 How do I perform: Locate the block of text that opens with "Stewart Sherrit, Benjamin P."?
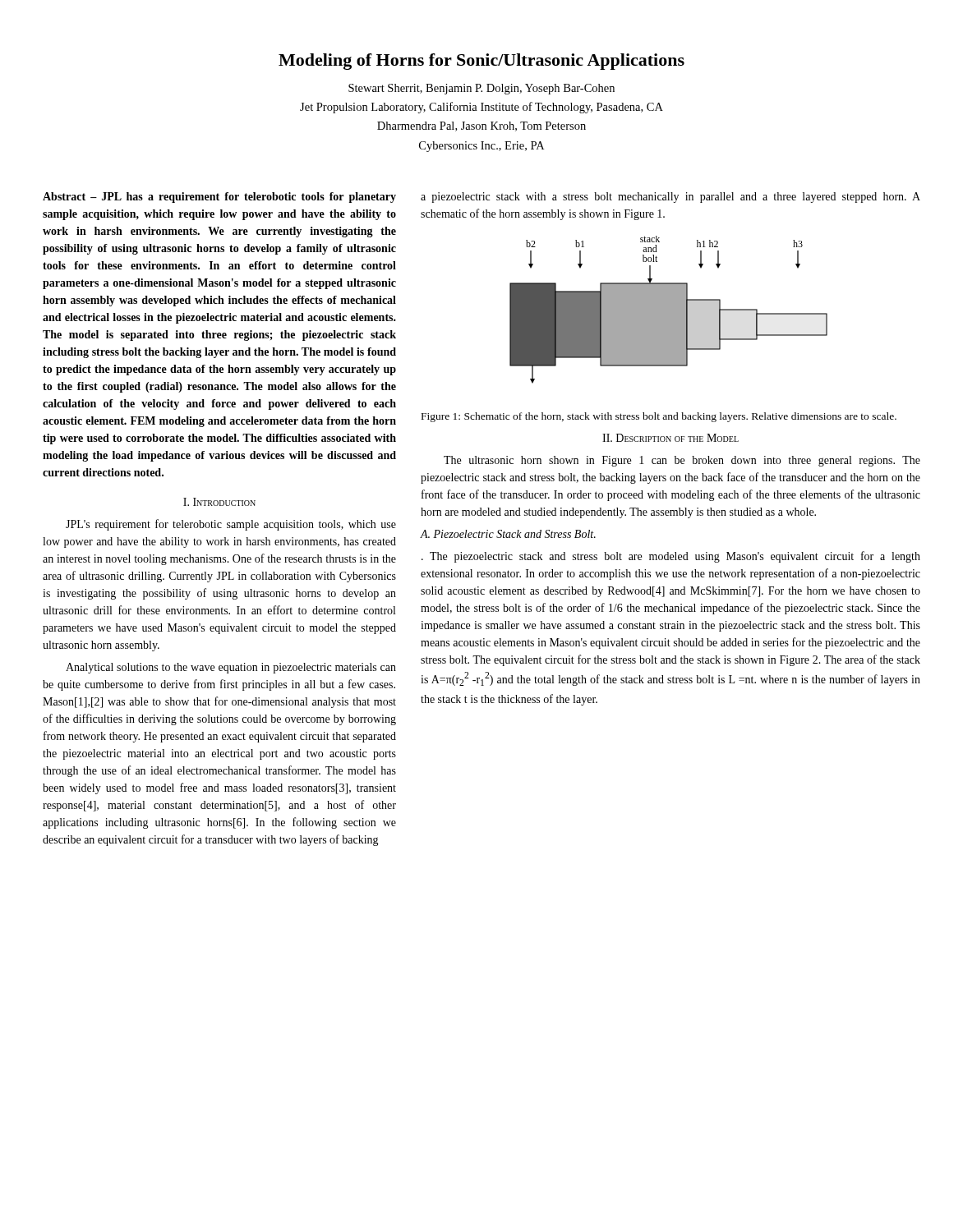click(x=482, y=116)
